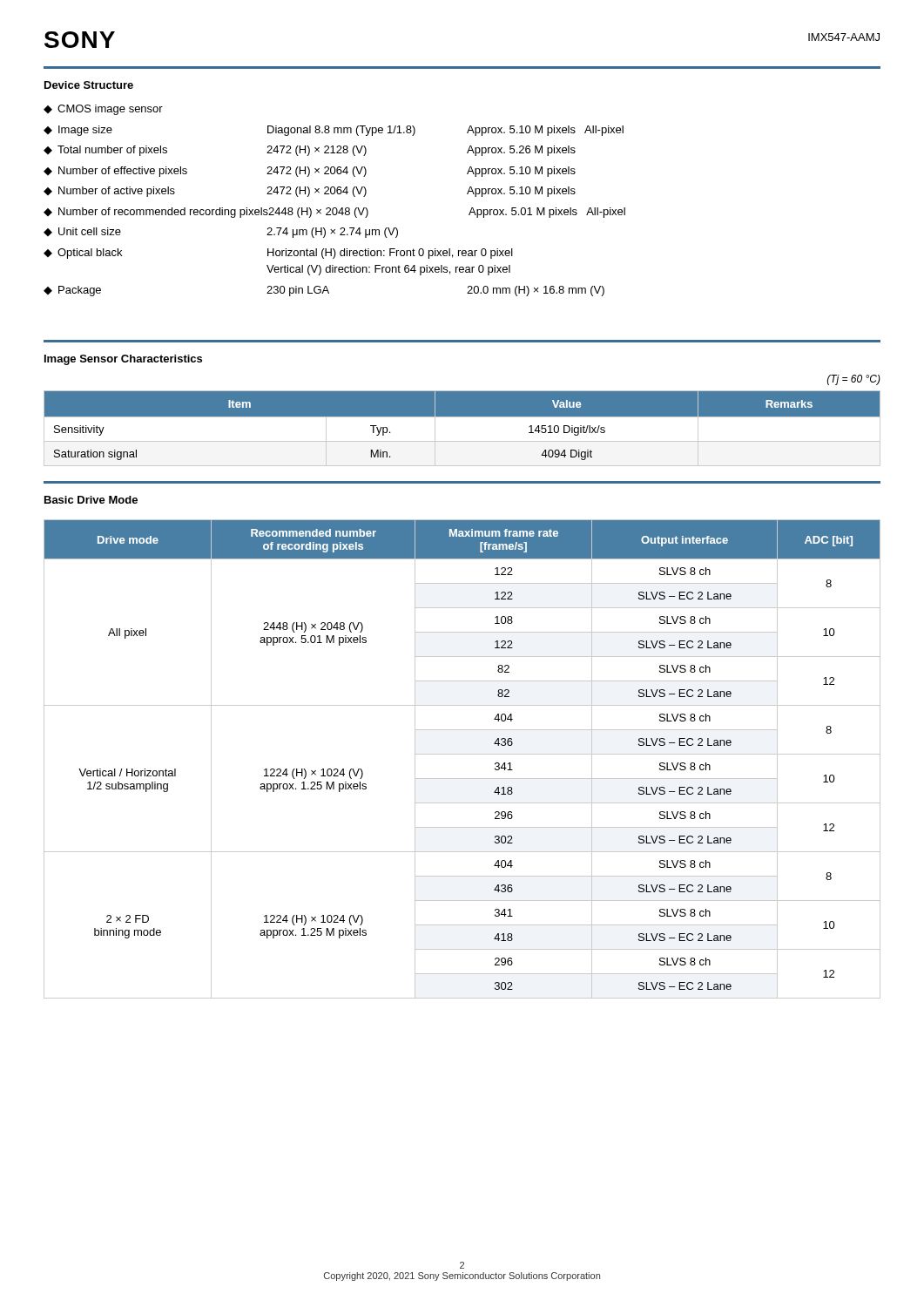Locate the block starting "(Tj = 60 °C)"

click(854, 379)
